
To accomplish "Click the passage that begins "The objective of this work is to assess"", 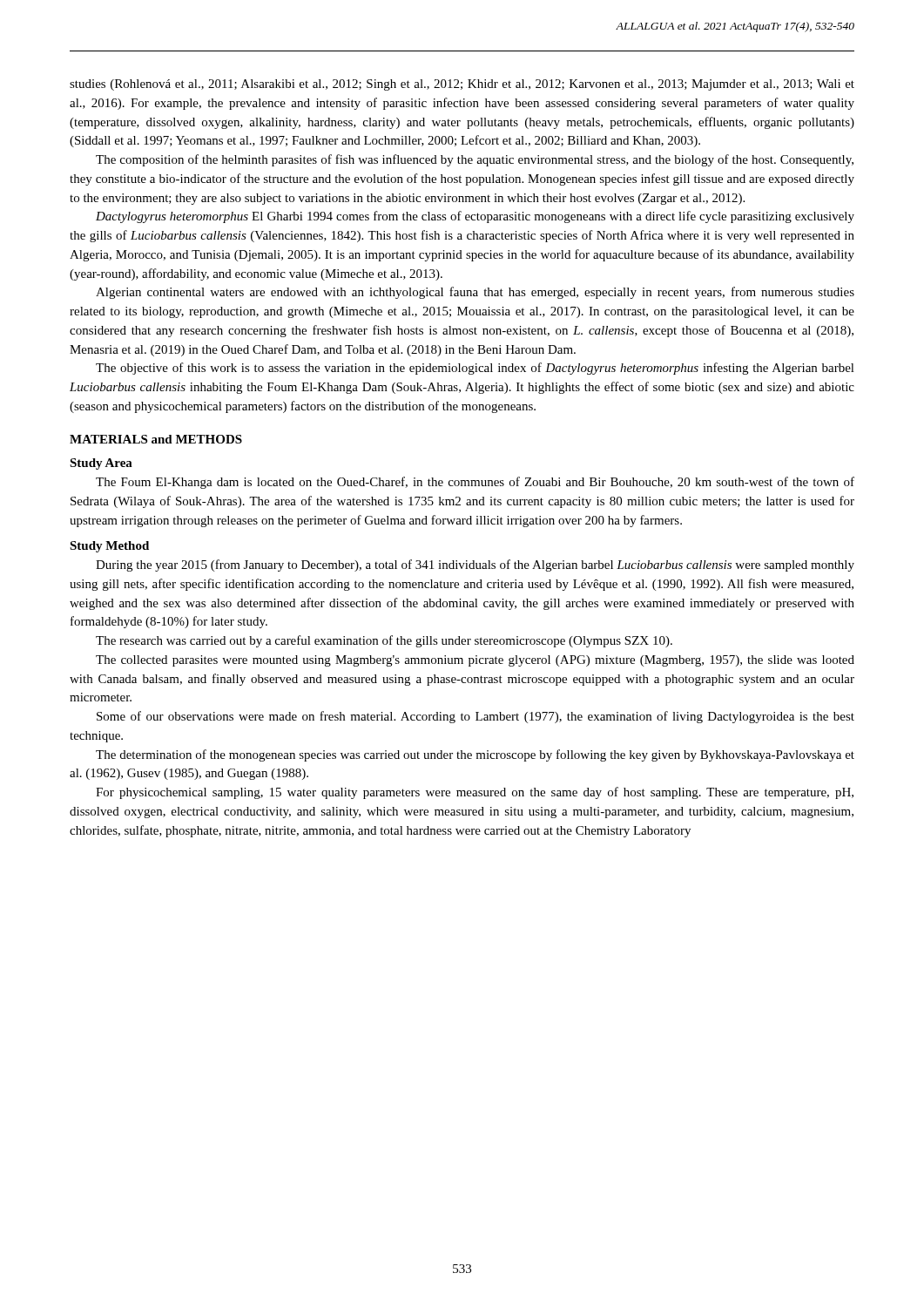I will click(x=462, y=388).
